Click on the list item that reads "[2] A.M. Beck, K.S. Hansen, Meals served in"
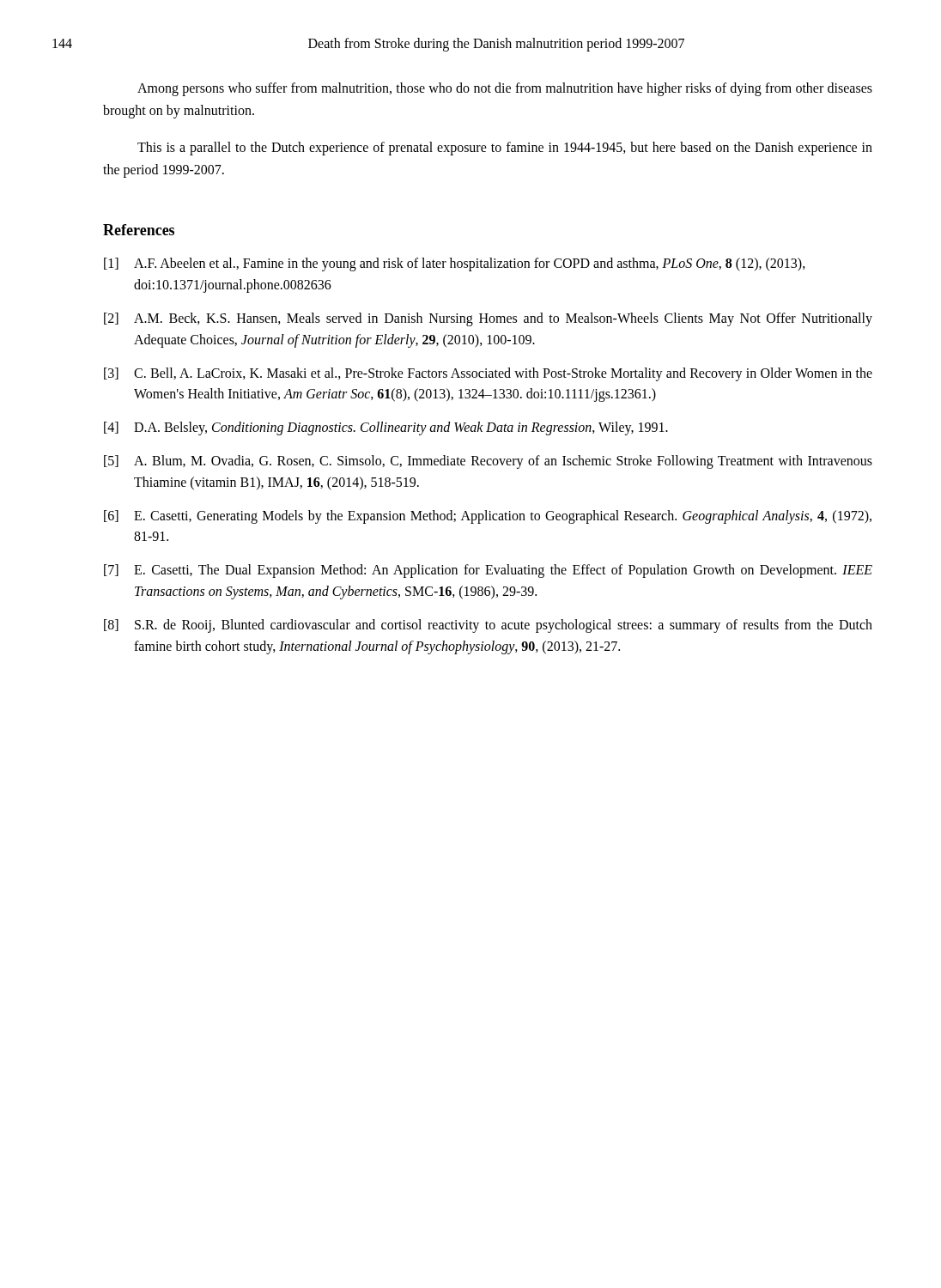Image resolution: width=941 pixels, height=1288 pixels. 488,330
